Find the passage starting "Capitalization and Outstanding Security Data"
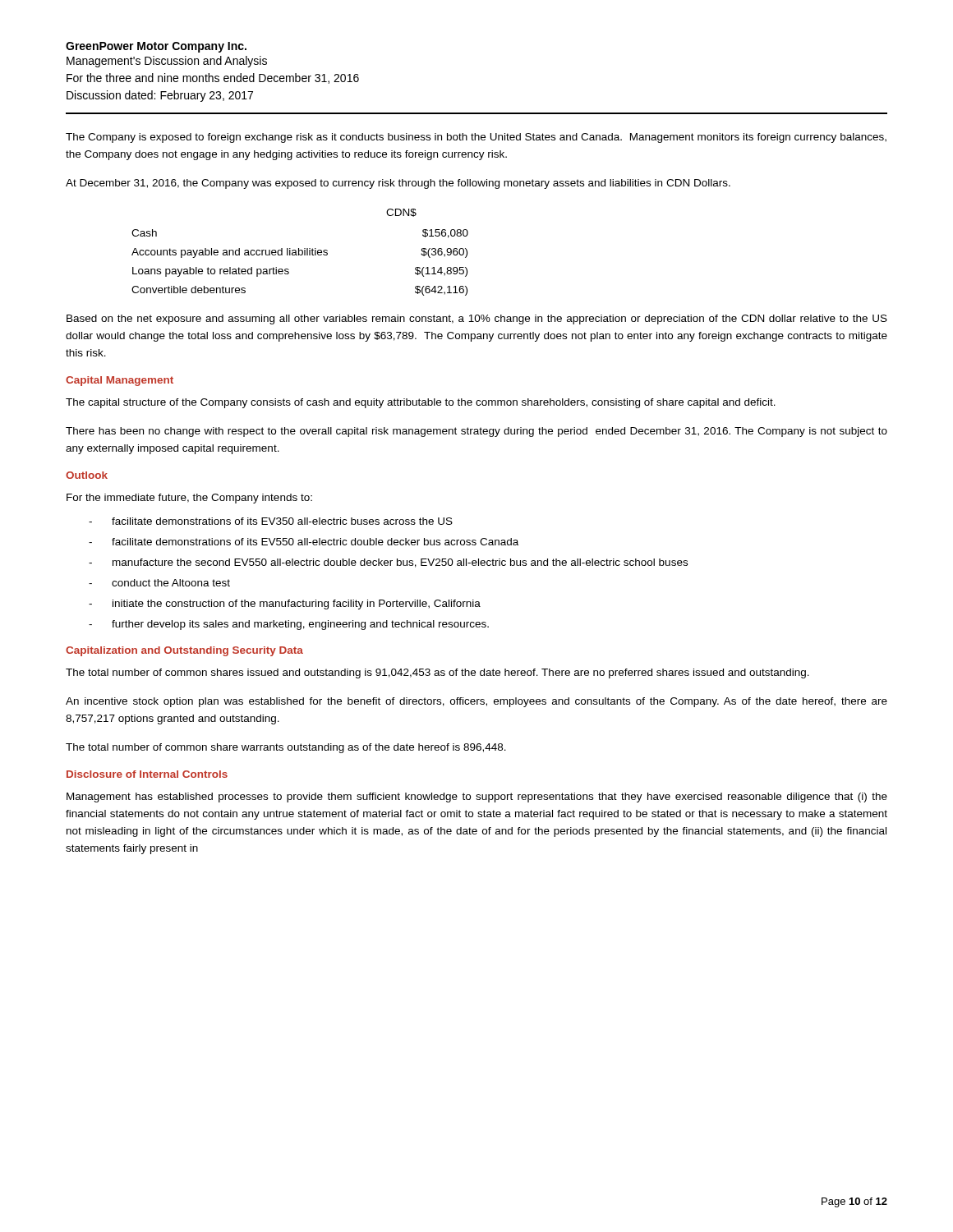The image size is (953, 1232). click(184, 650)
